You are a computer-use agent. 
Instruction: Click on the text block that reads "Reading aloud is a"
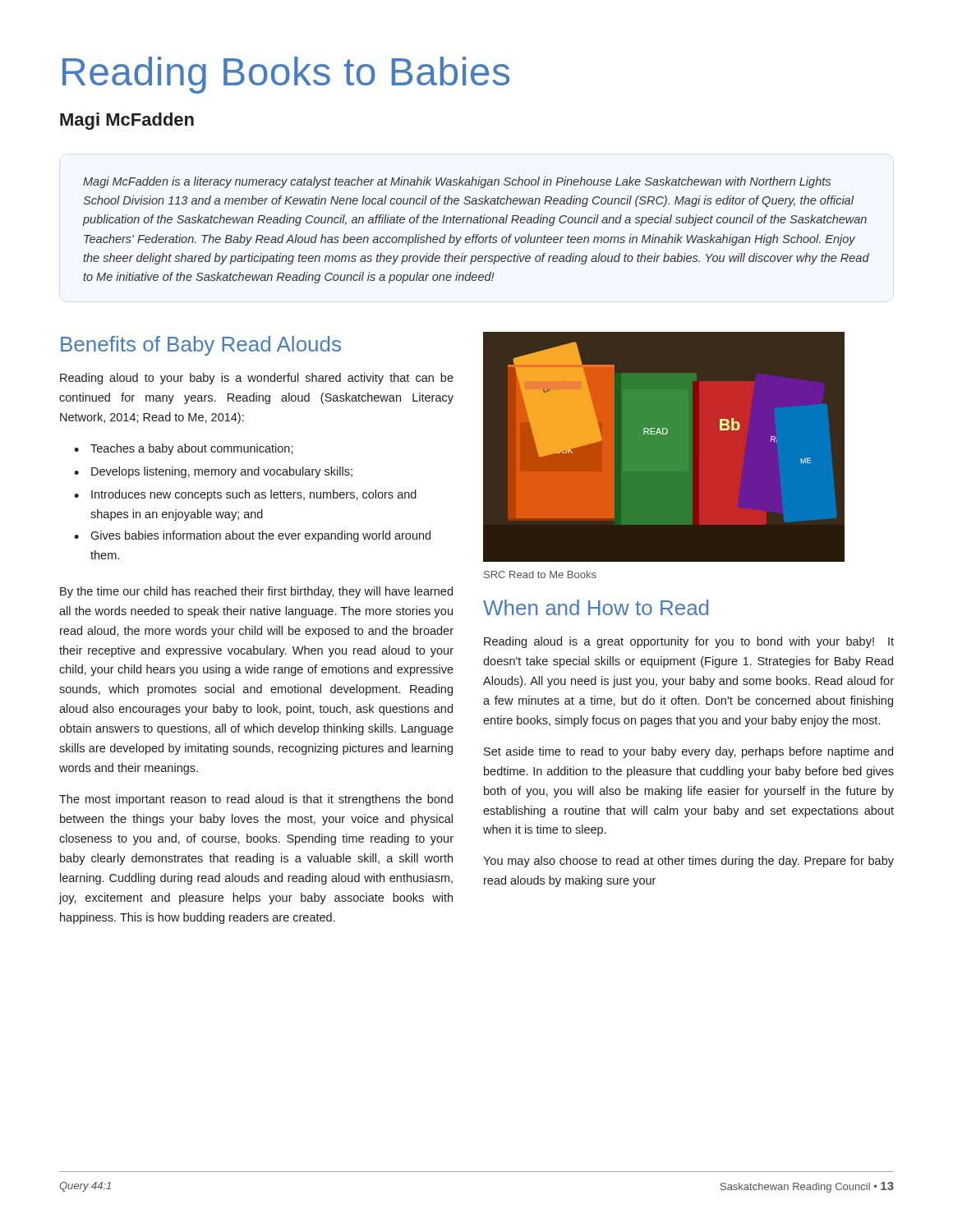tap(688, 682)
